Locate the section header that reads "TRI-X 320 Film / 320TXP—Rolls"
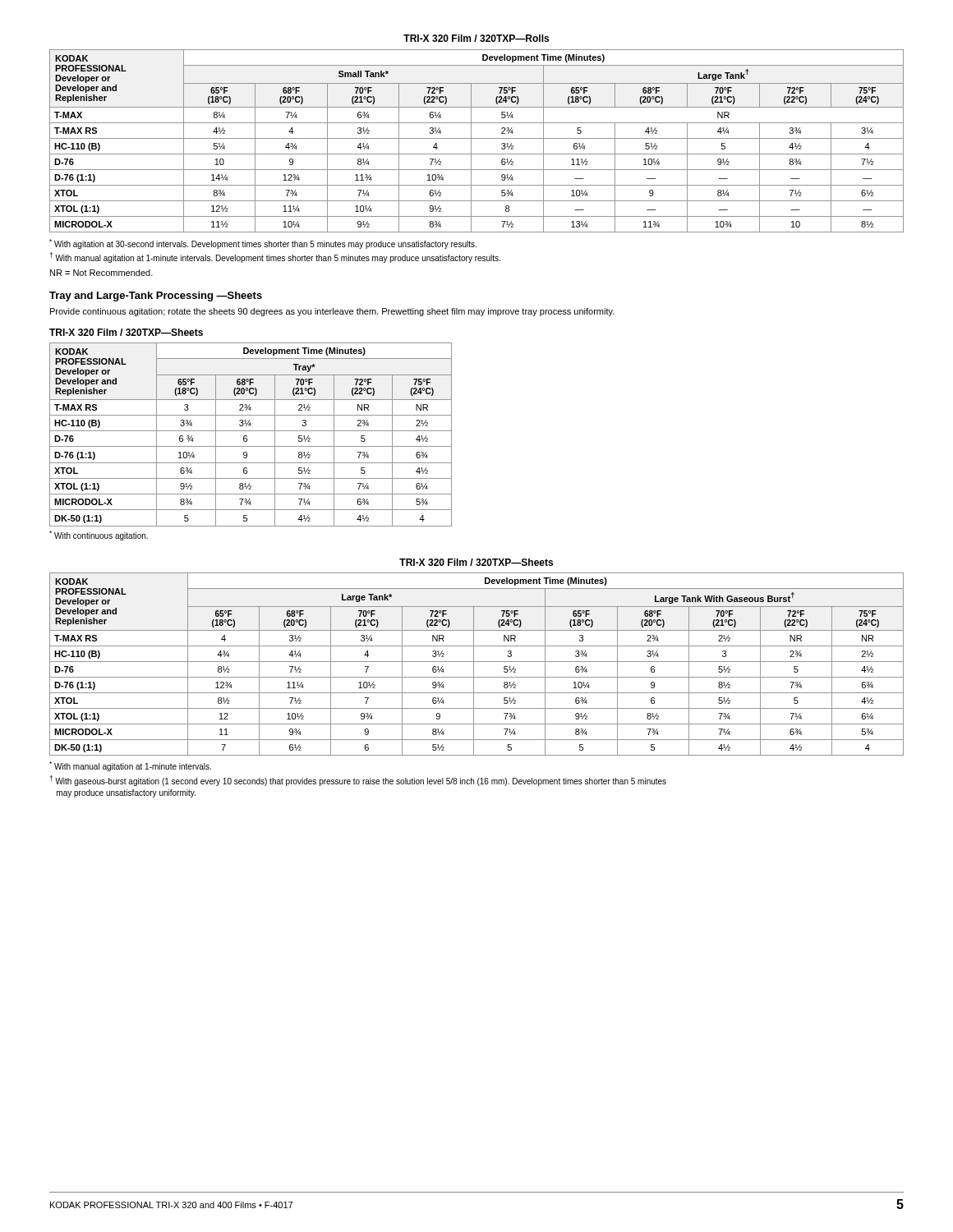 pyautogui.click(x=476, y=39)
